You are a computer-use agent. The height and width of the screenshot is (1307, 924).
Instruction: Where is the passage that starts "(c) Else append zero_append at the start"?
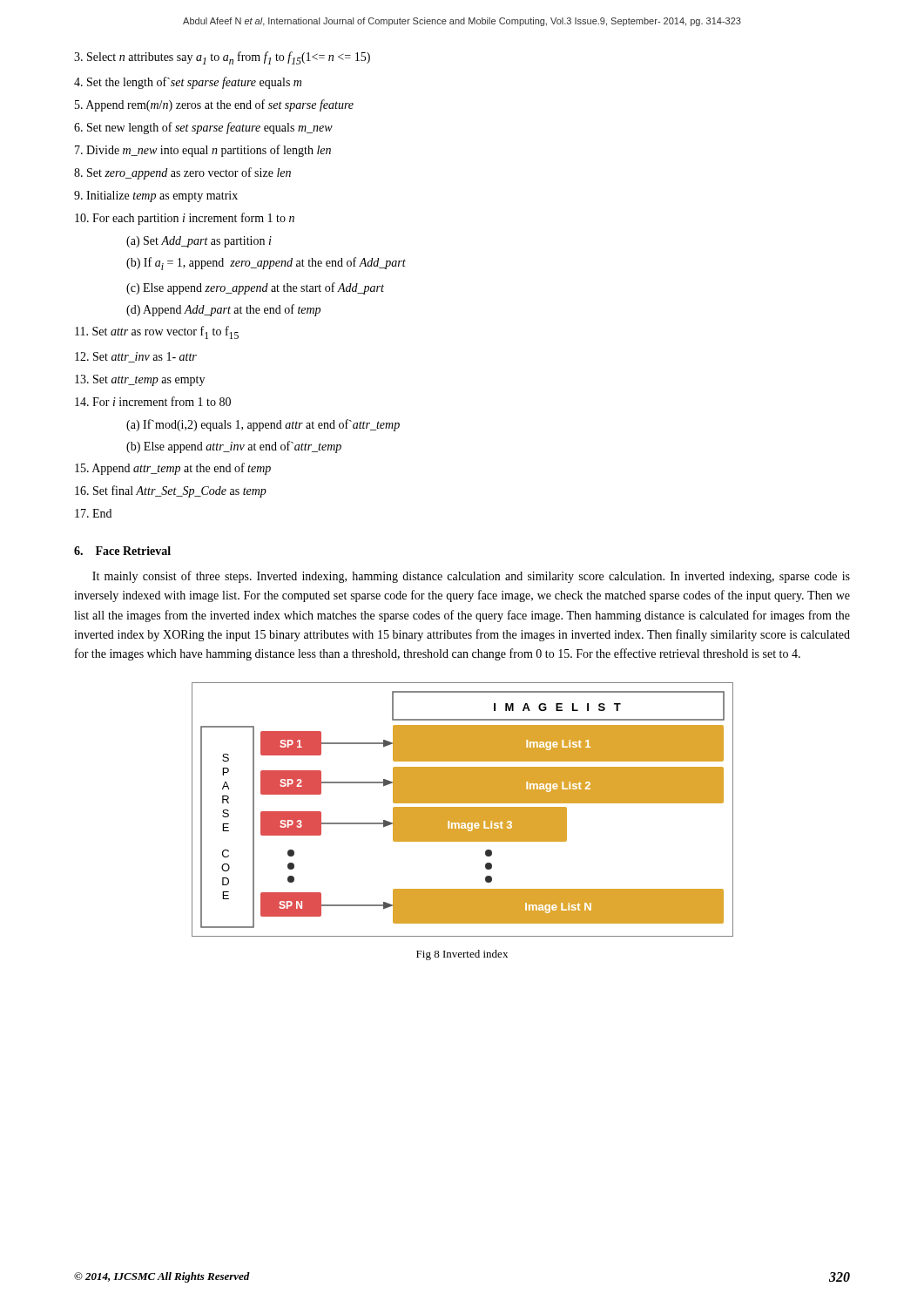coord(255,288)
